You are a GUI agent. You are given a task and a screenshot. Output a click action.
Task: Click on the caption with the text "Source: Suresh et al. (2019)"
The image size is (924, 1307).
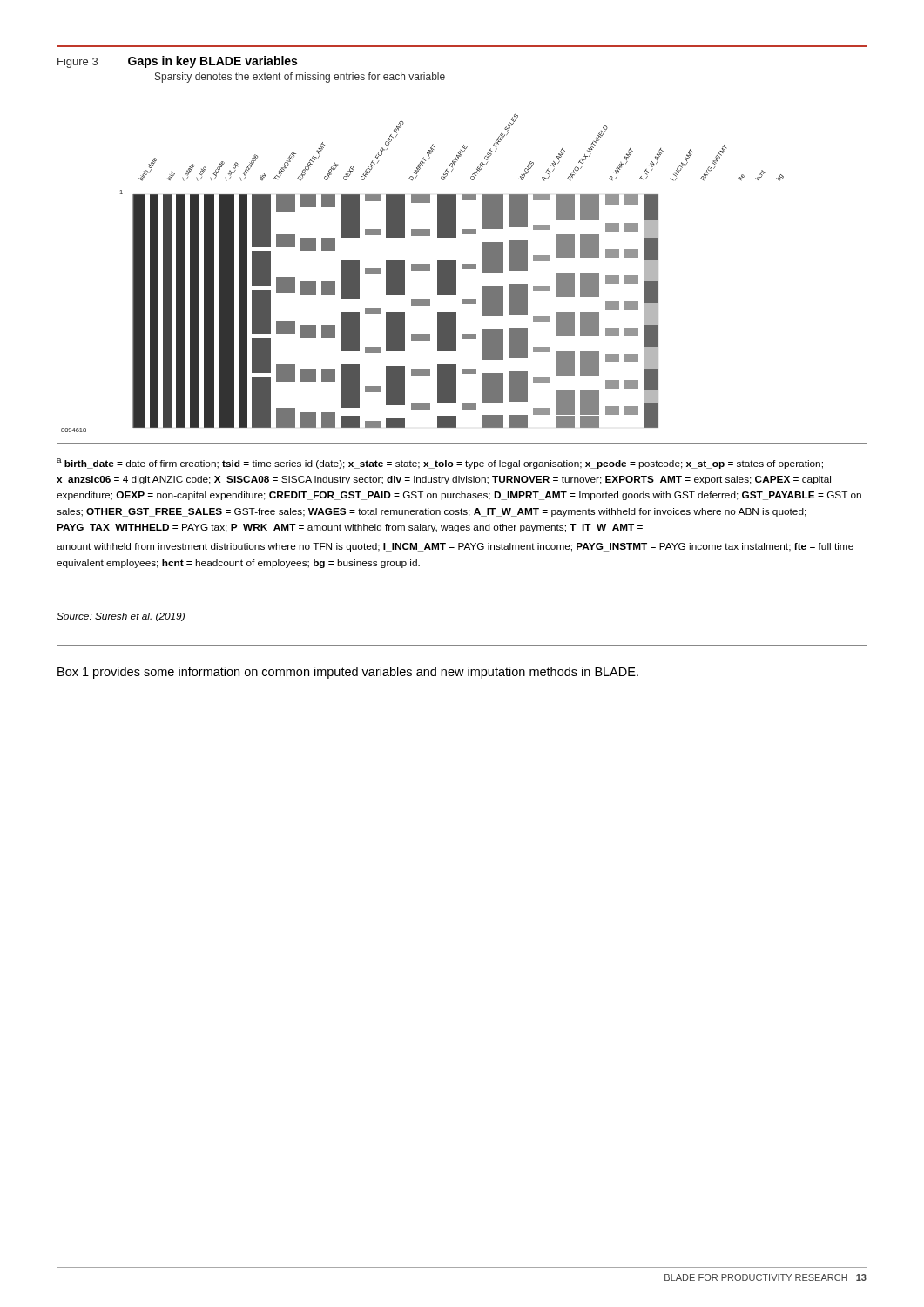[x=121, y=616]
